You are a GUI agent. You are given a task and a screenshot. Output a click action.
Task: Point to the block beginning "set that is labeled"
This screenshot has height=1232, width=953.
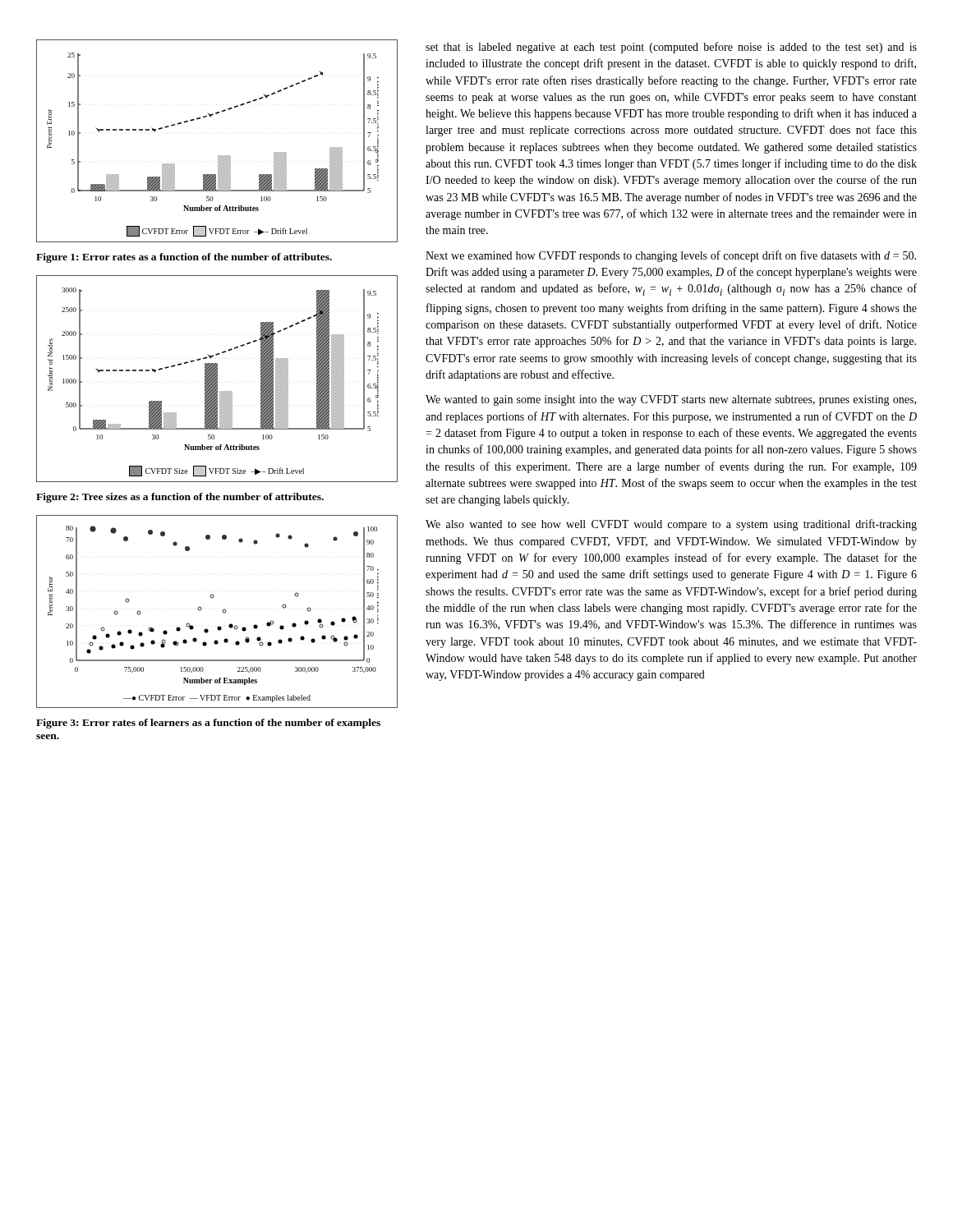coord(671,139)
